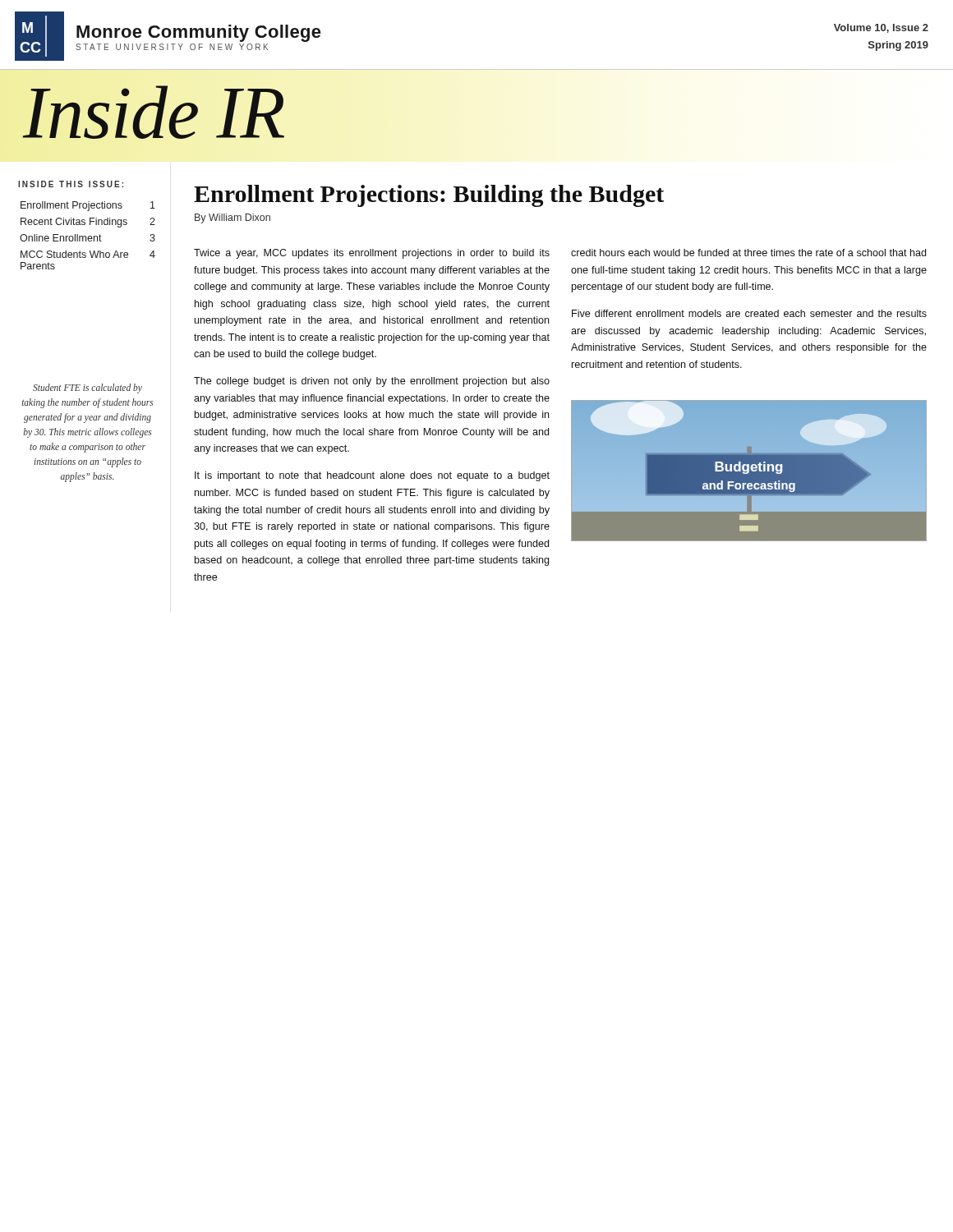Select the section header

(x=72, y=184)
